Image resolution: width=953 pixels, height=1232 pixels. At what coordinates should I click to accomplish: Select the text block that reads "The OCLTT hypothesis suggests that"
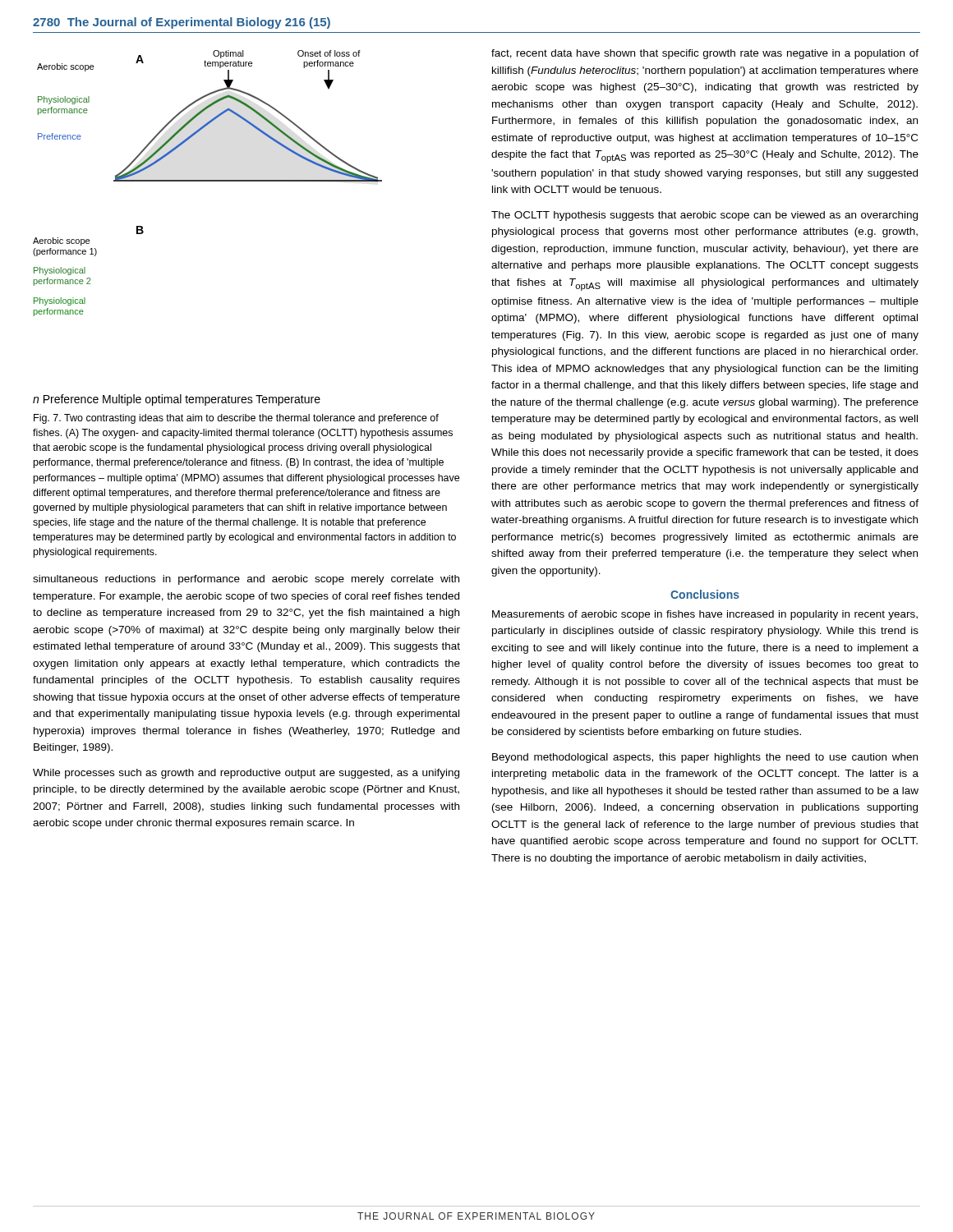point(705,393)
